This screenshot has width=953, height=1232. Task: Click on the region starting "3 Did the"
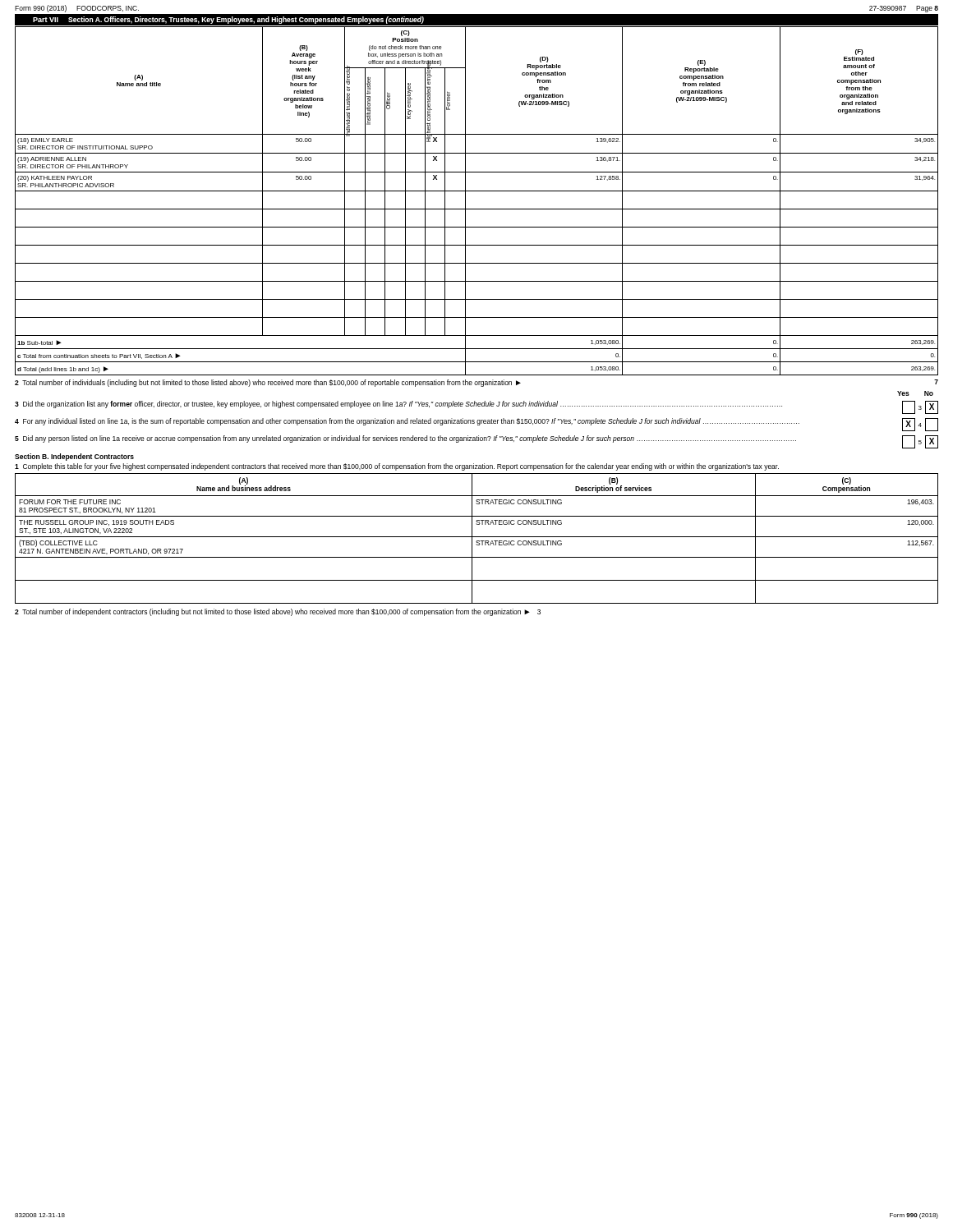pyautogui.click(x=476, y=407)
